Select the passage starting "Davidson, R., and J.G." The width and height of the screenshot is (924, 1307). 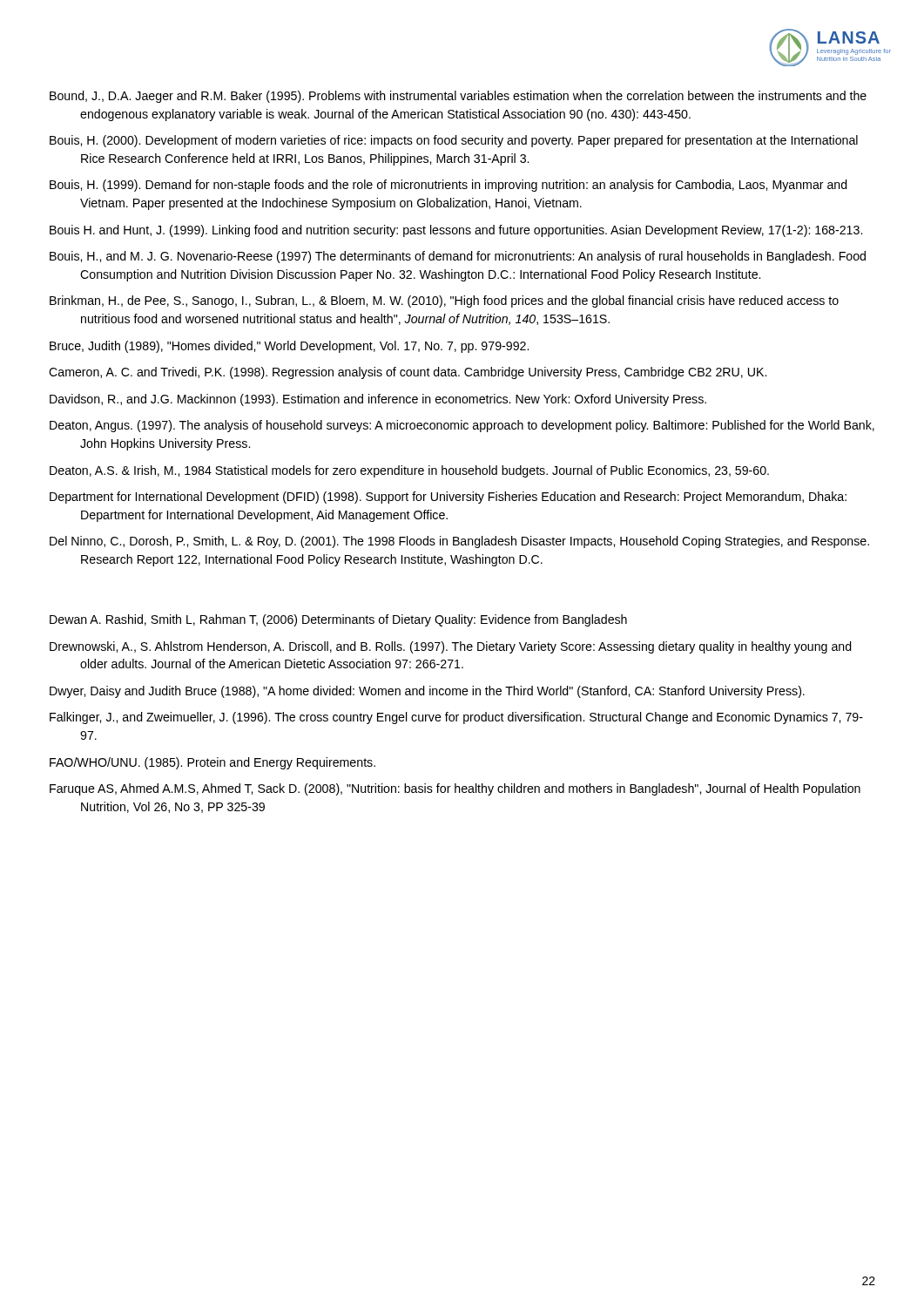tap(378, 399)
